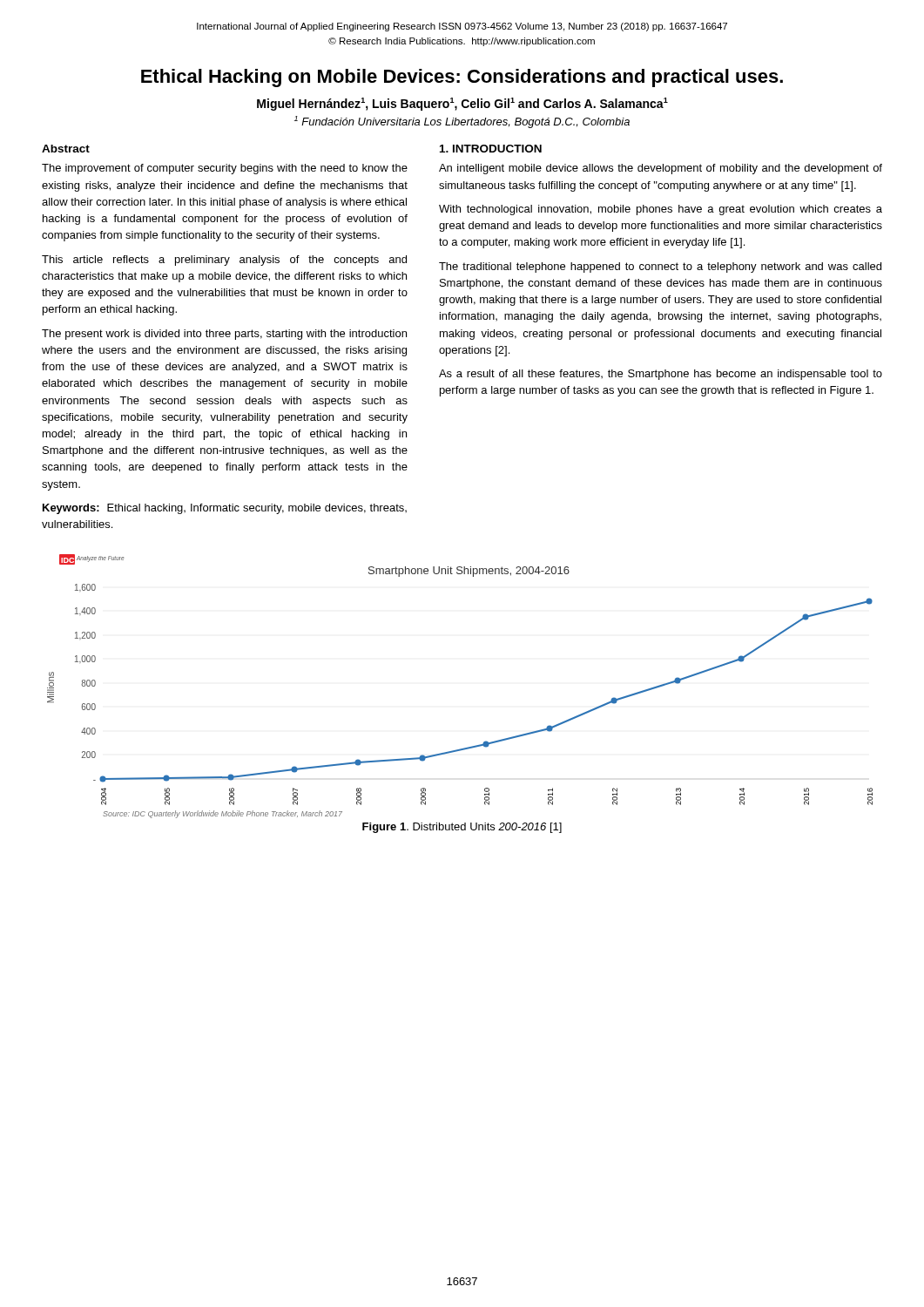Locate the block starting "An intelligent mobile device allows"
The width and height of the screenshot is (924, 1307).
pos(660,177)
